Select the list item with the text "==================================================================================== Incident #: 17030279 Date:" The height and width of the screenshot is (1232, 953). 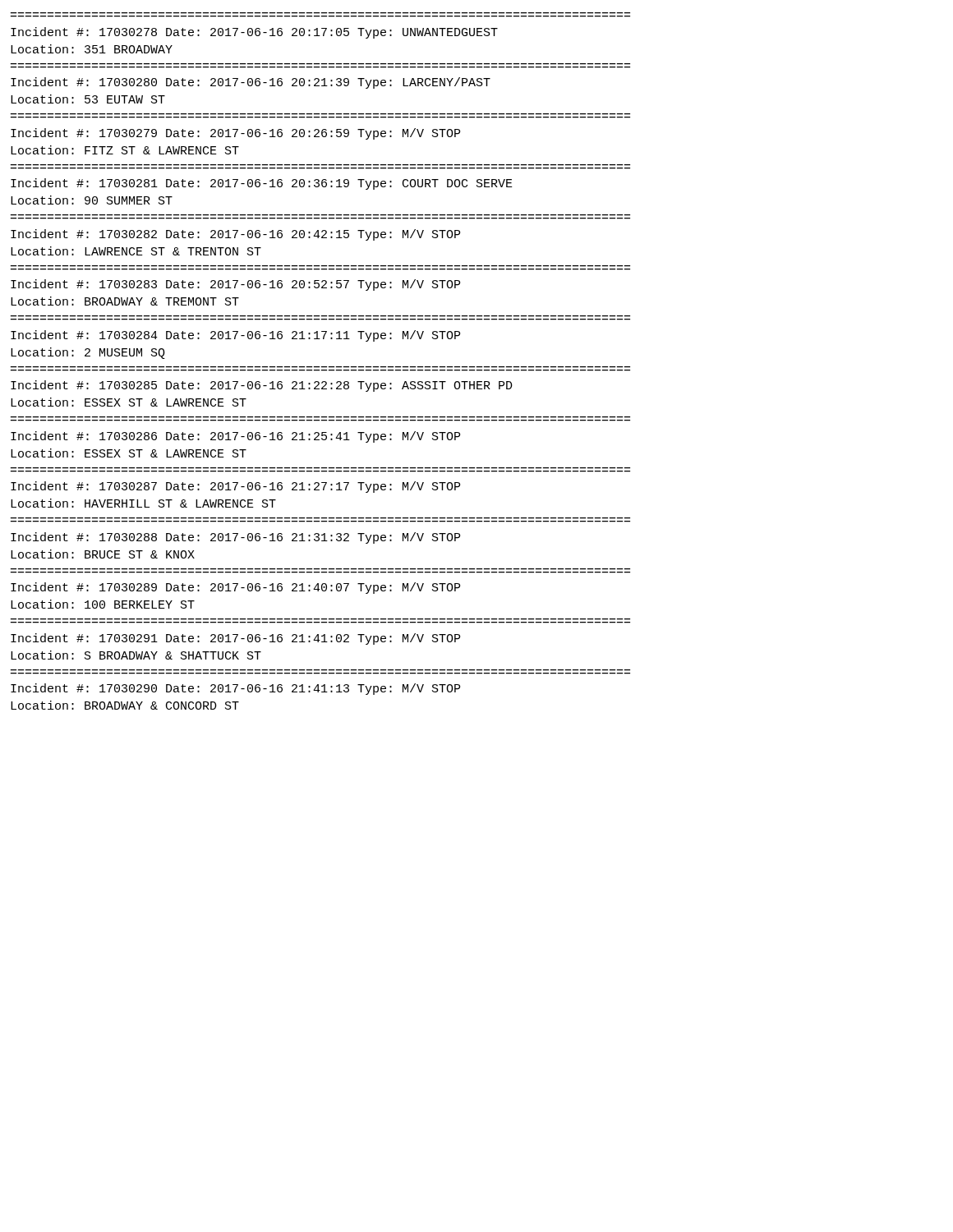[235, 134]
